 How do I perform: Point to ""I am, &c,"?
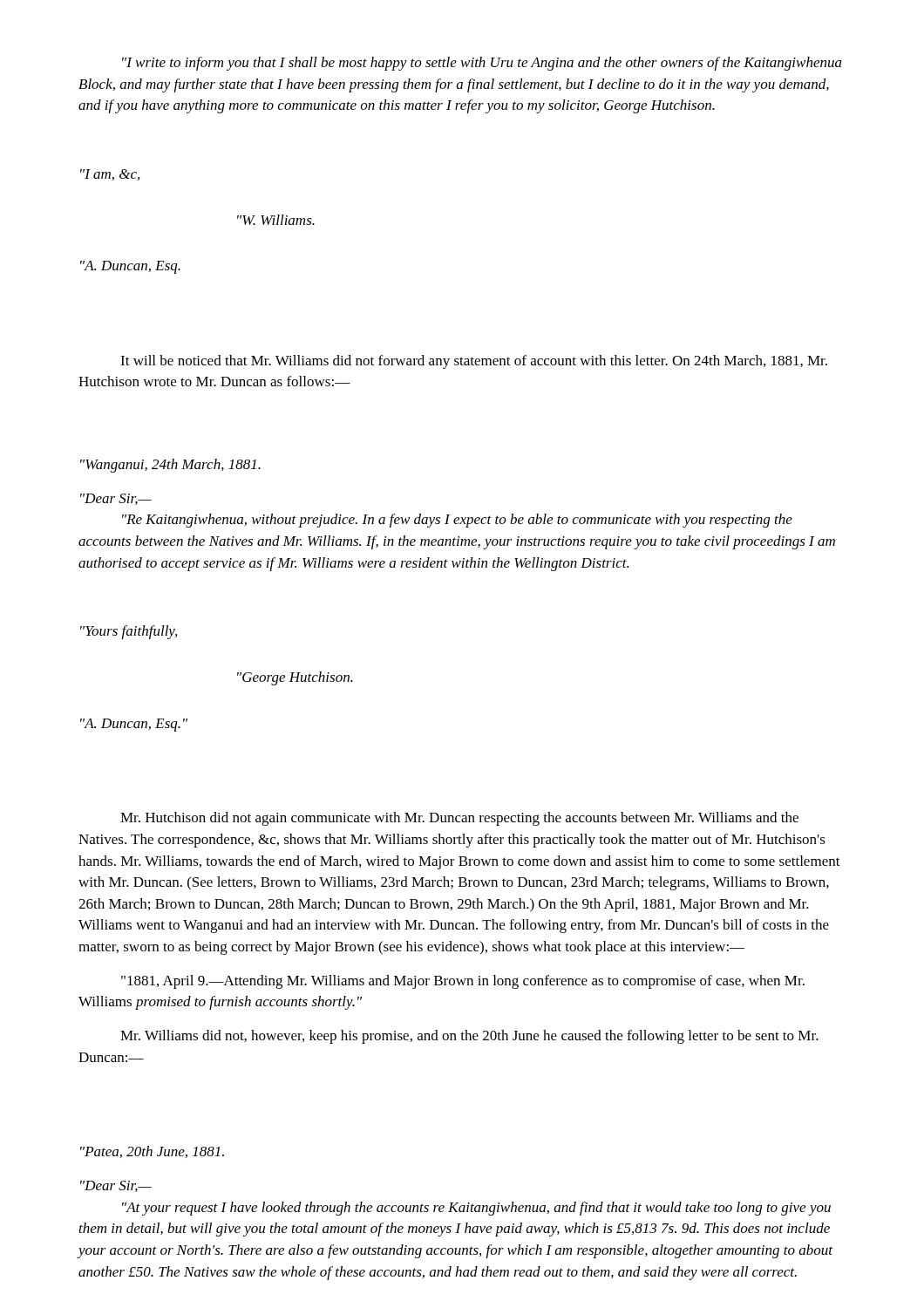110,175
